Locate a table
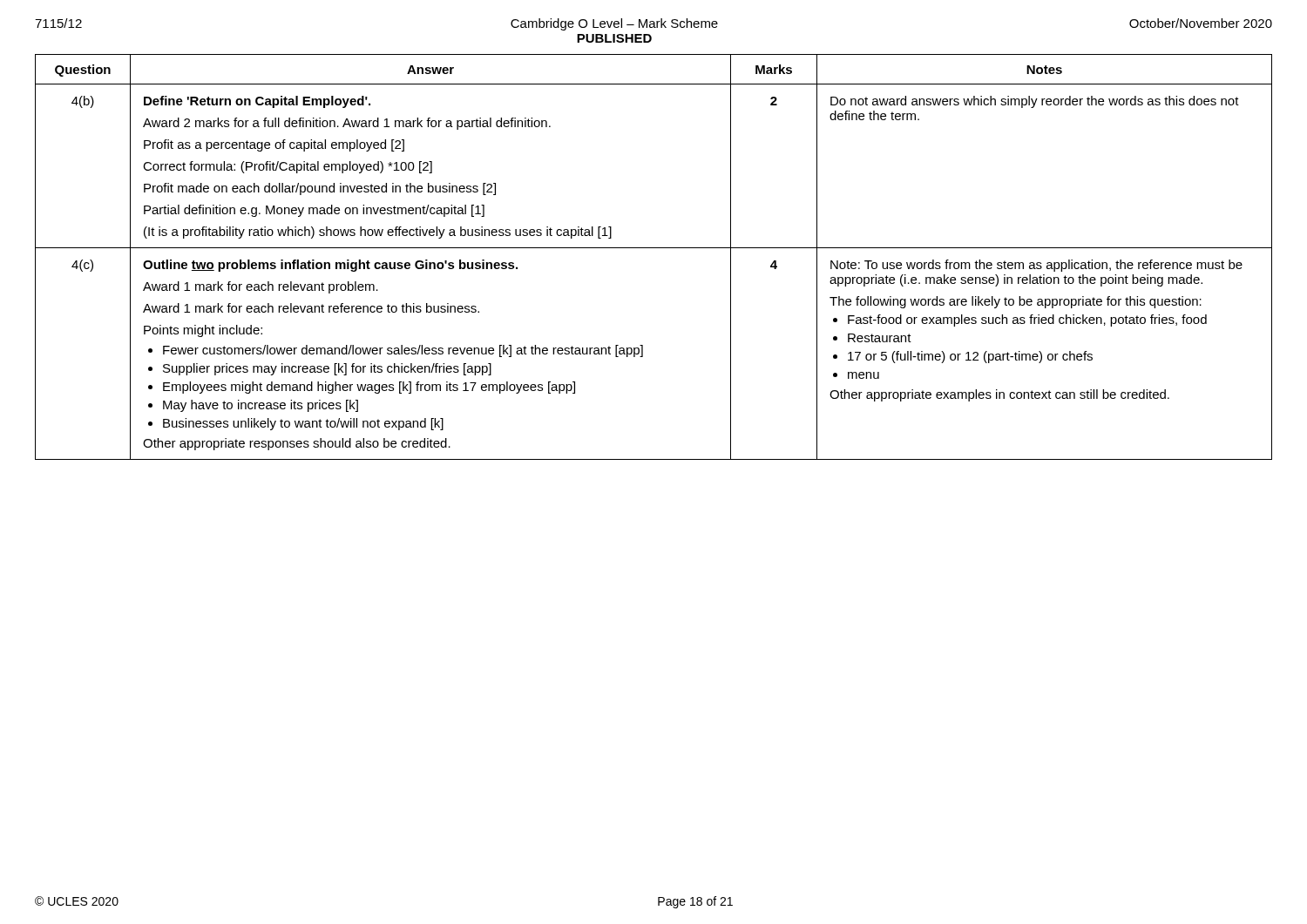The width and height of the screenshot is (1307, 924). (654, 257)
